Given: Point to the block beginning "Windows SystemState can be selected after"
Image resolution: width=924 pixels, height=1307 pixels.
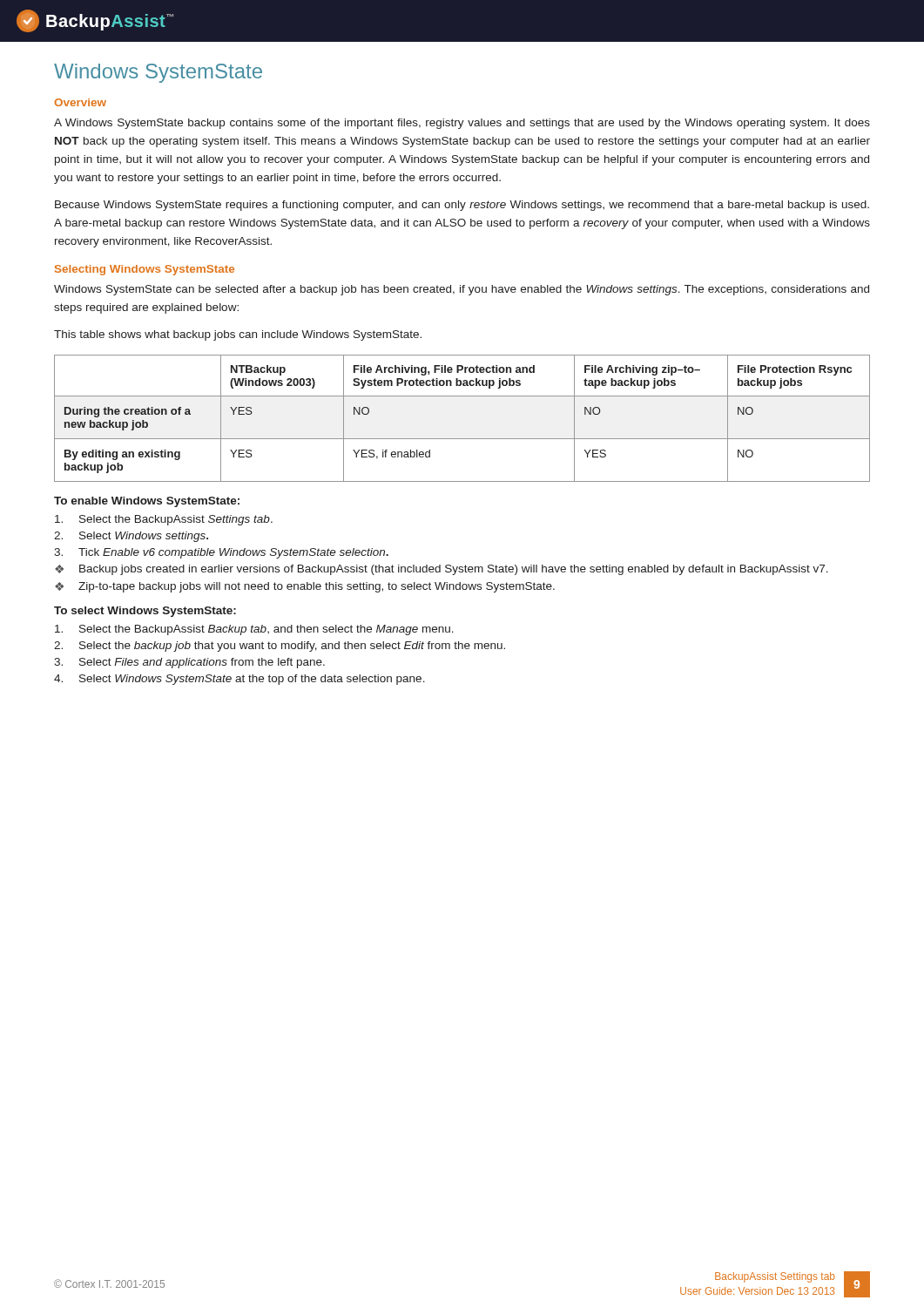Looking at the screenshot, I should [x=462, y=299].
